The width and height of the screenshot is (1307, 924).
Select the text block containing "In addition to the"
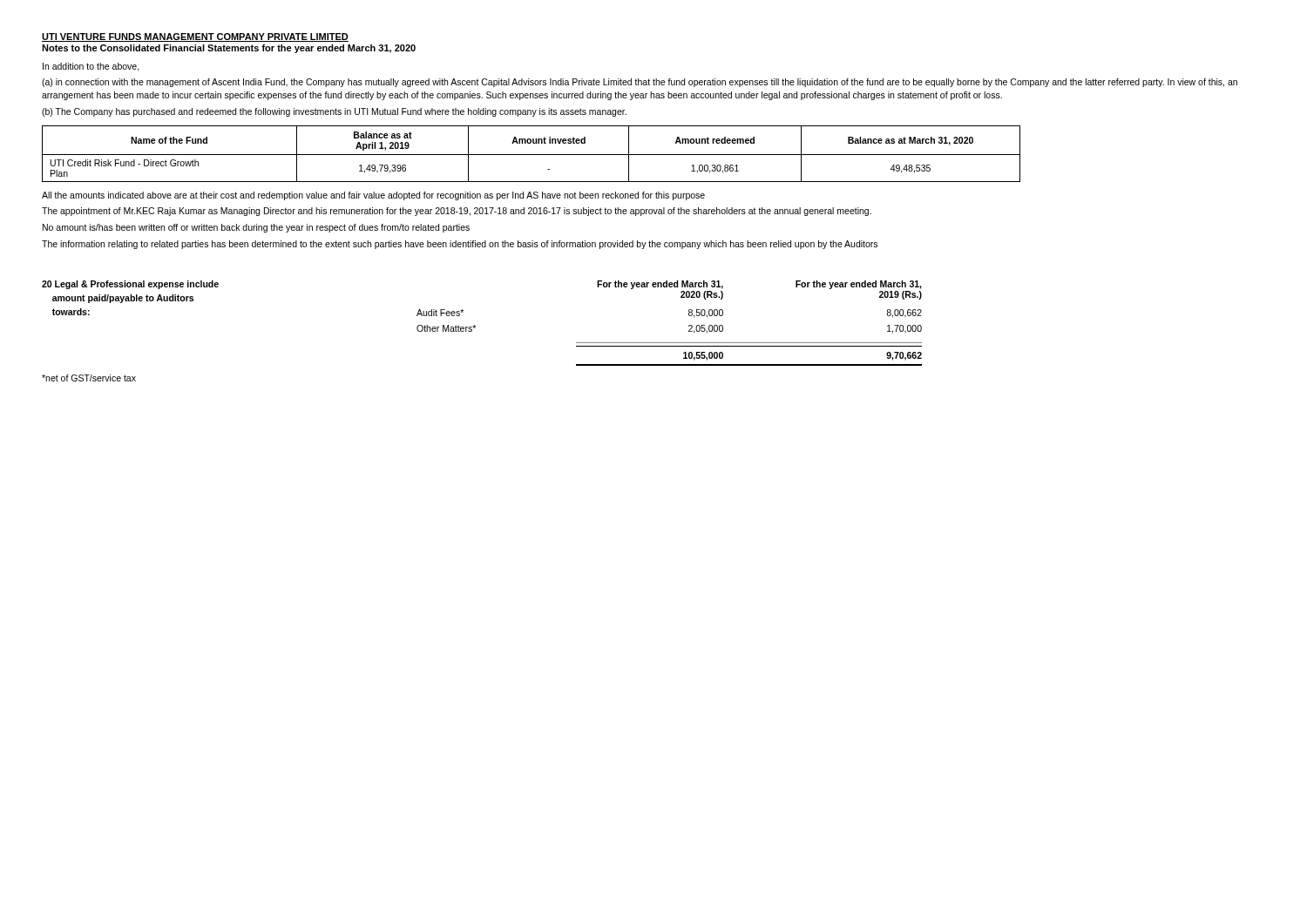91,66
